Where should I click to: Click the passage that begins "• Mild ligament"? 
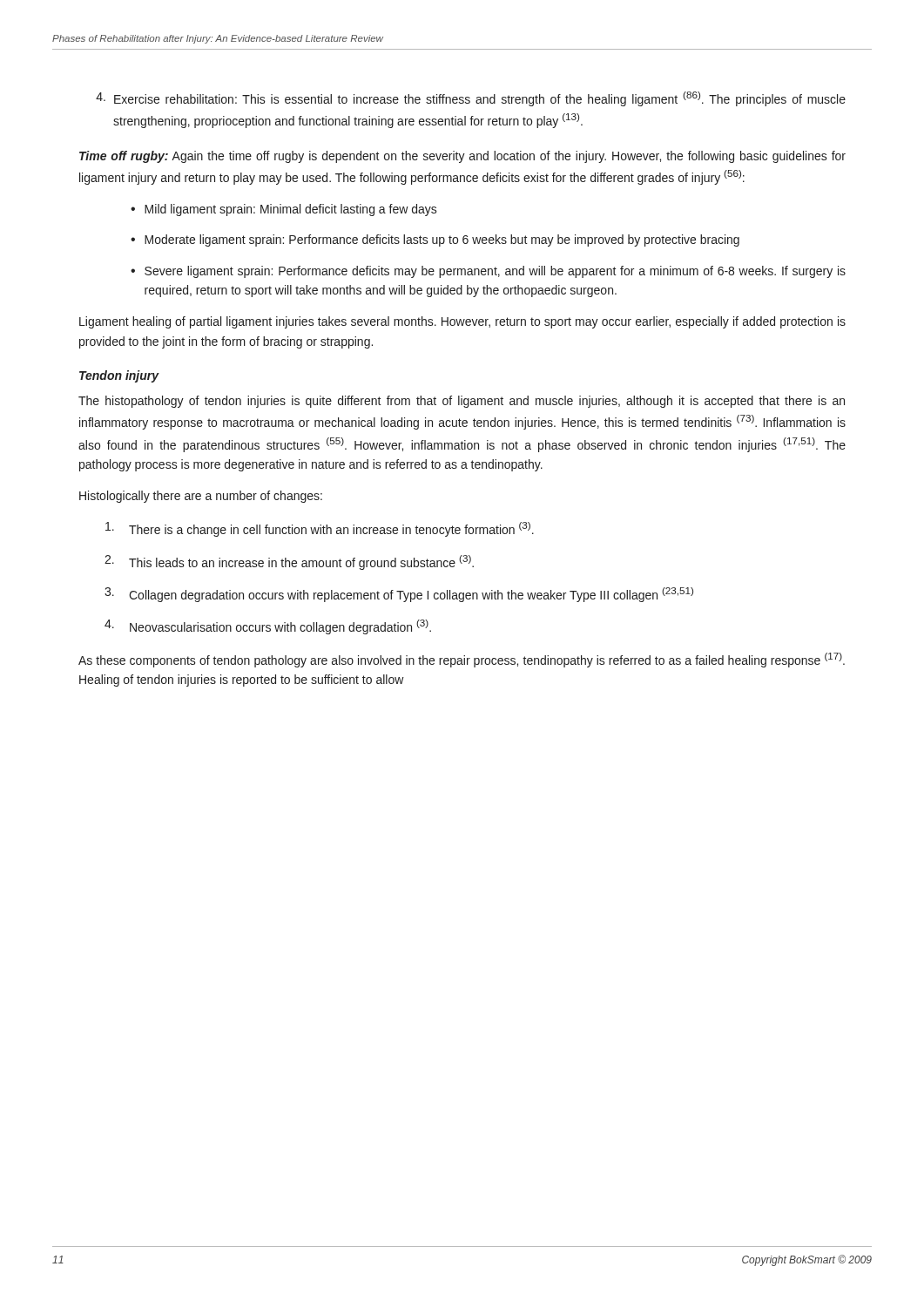pos(284,209)
